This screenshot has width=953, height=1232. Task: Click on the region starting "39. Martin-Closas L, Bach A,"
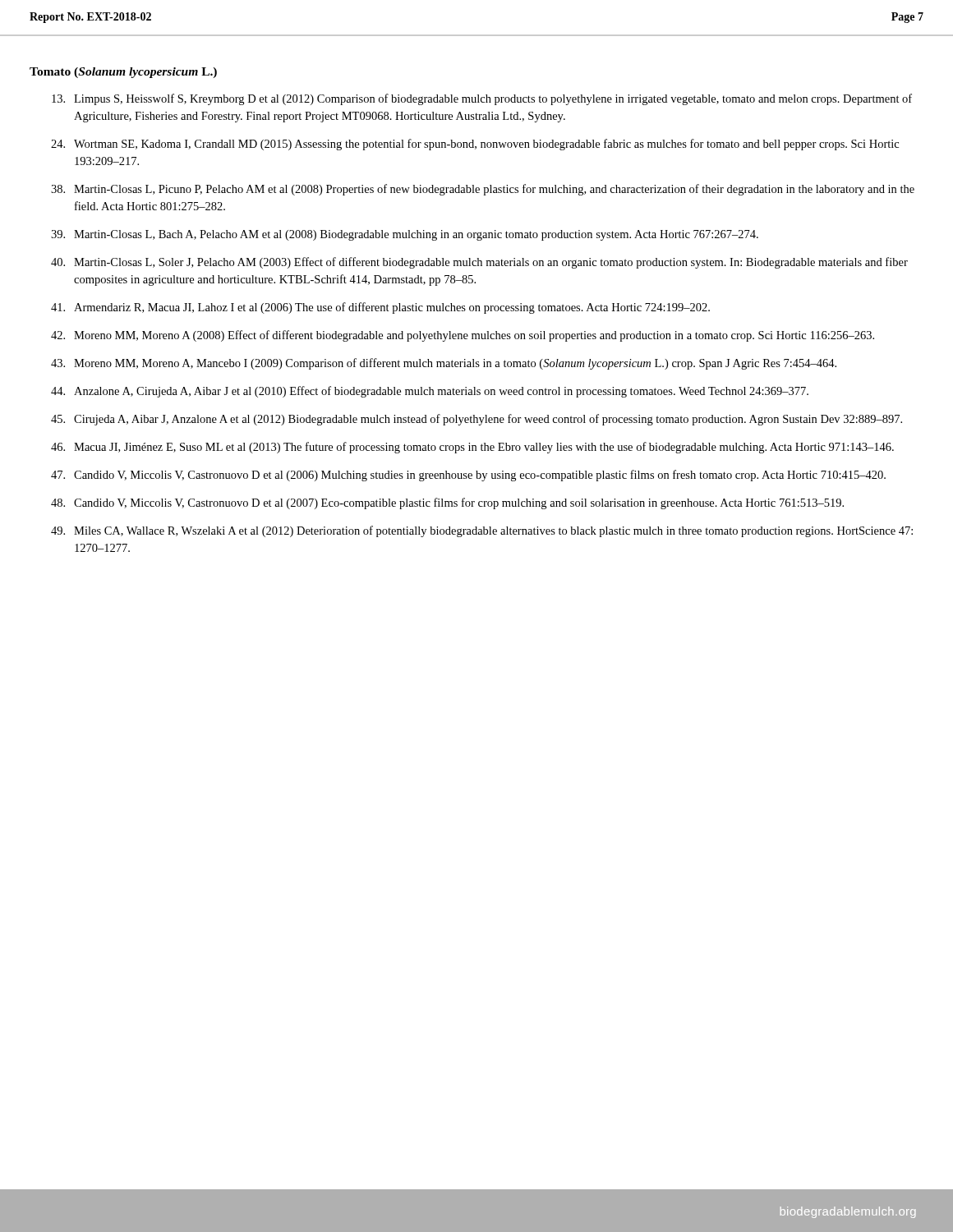click(x=476, y=235)
